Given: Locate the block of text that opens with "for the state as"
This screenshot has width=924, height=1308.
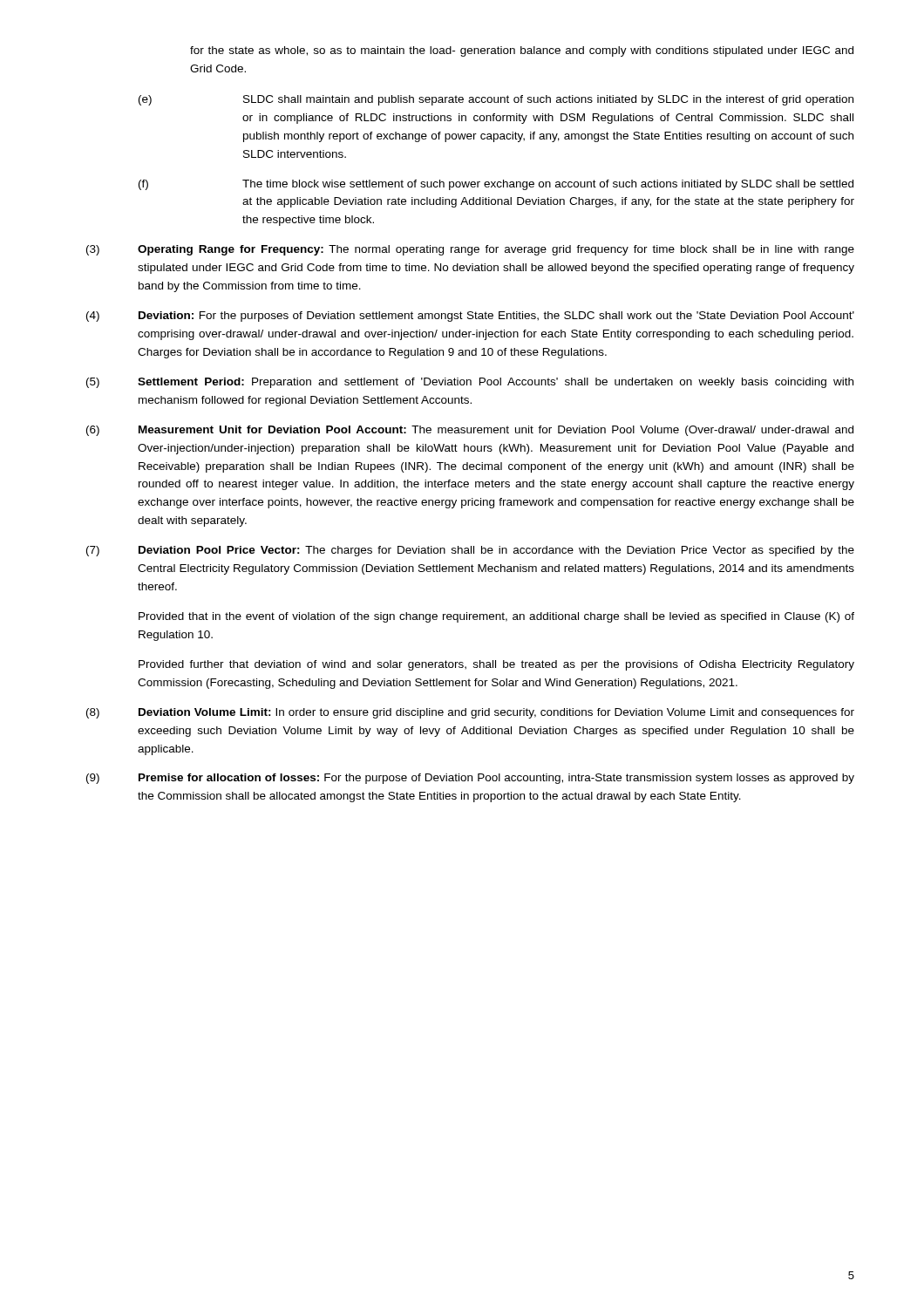Looking at the screenshot, I should point(522,59).
